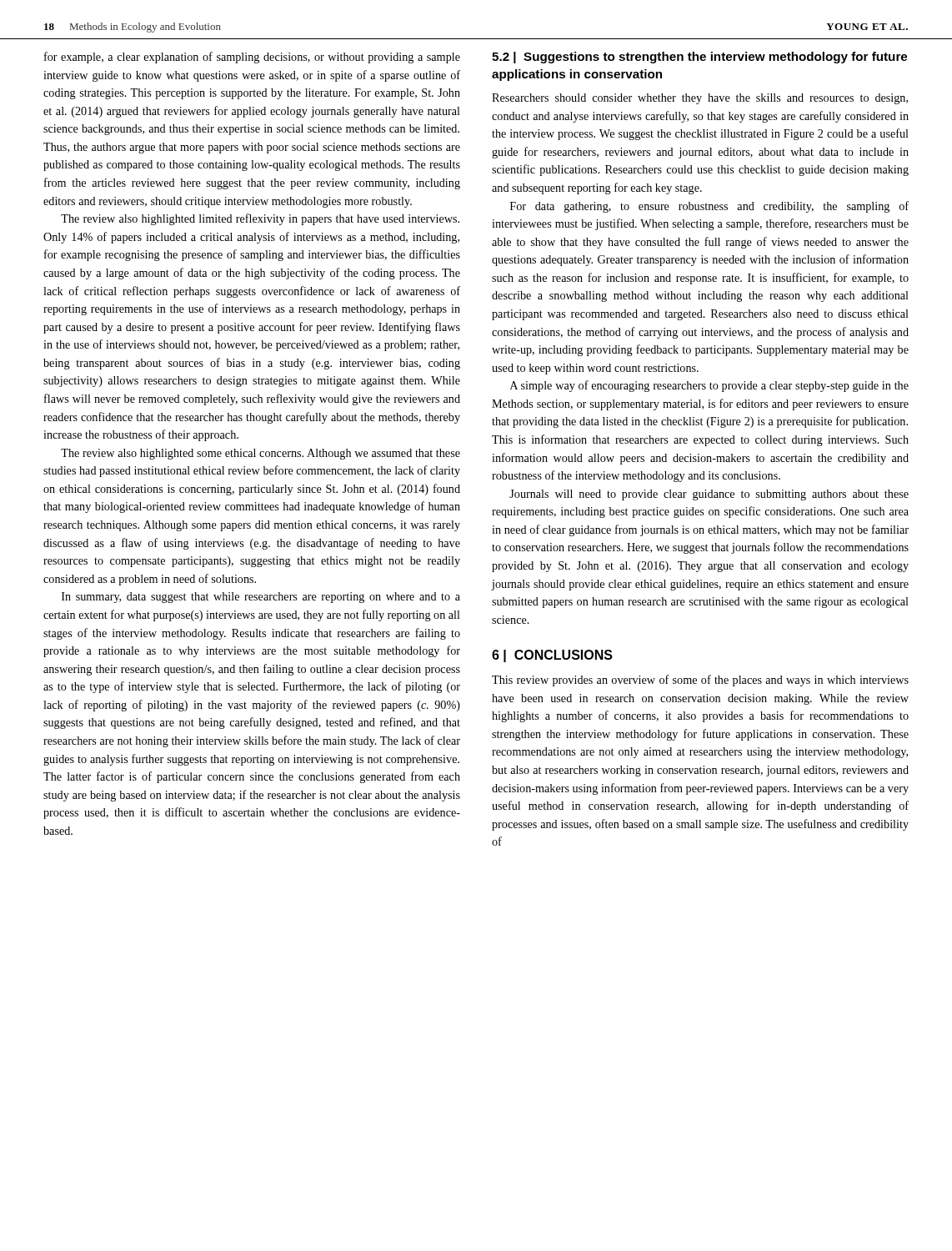Click on the text block that reads "For data gathering,"
Viewport: 952px width, 1251px height.
click(x=700, y=287)
